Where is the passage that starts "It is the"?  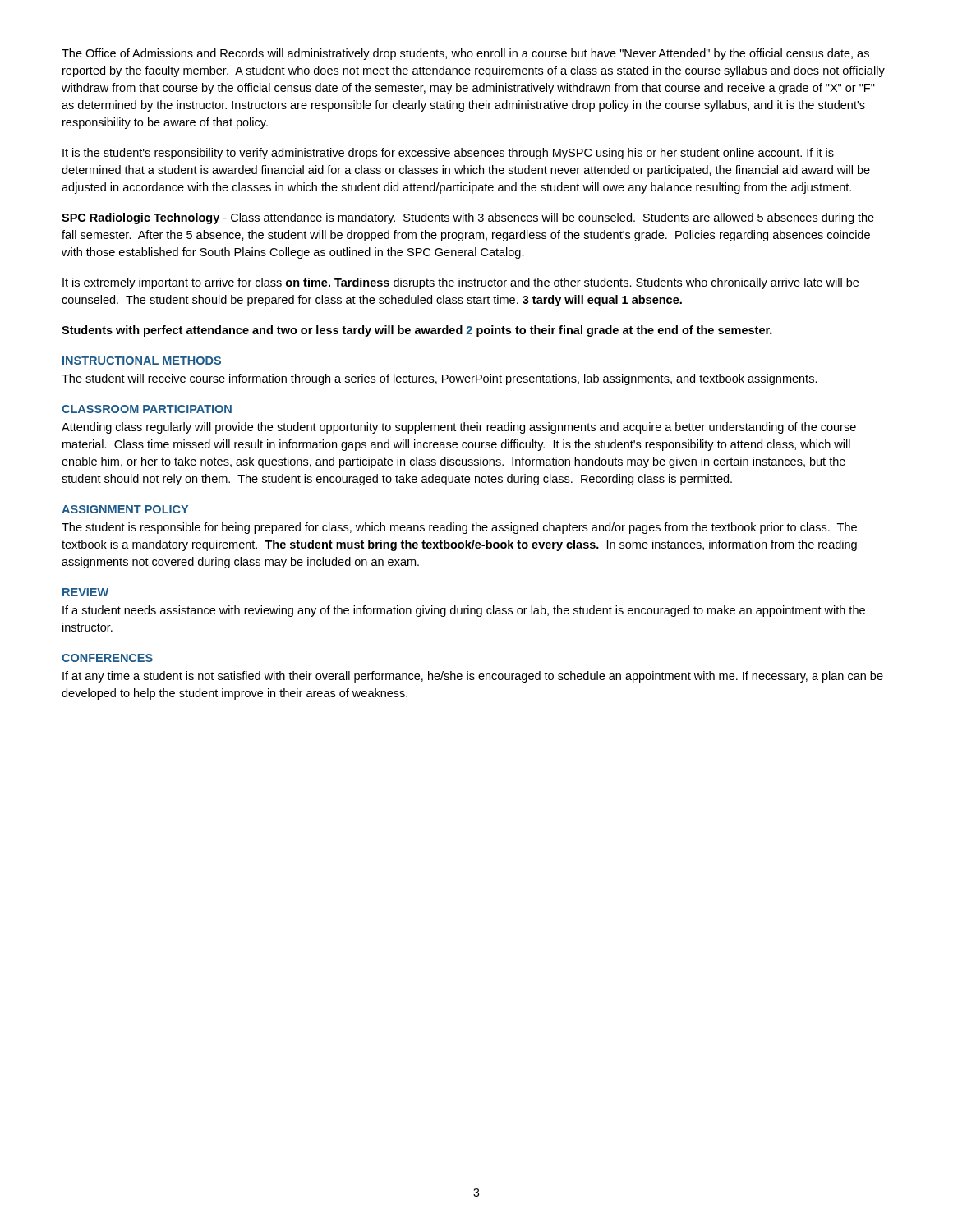click(x=466, y=170)
